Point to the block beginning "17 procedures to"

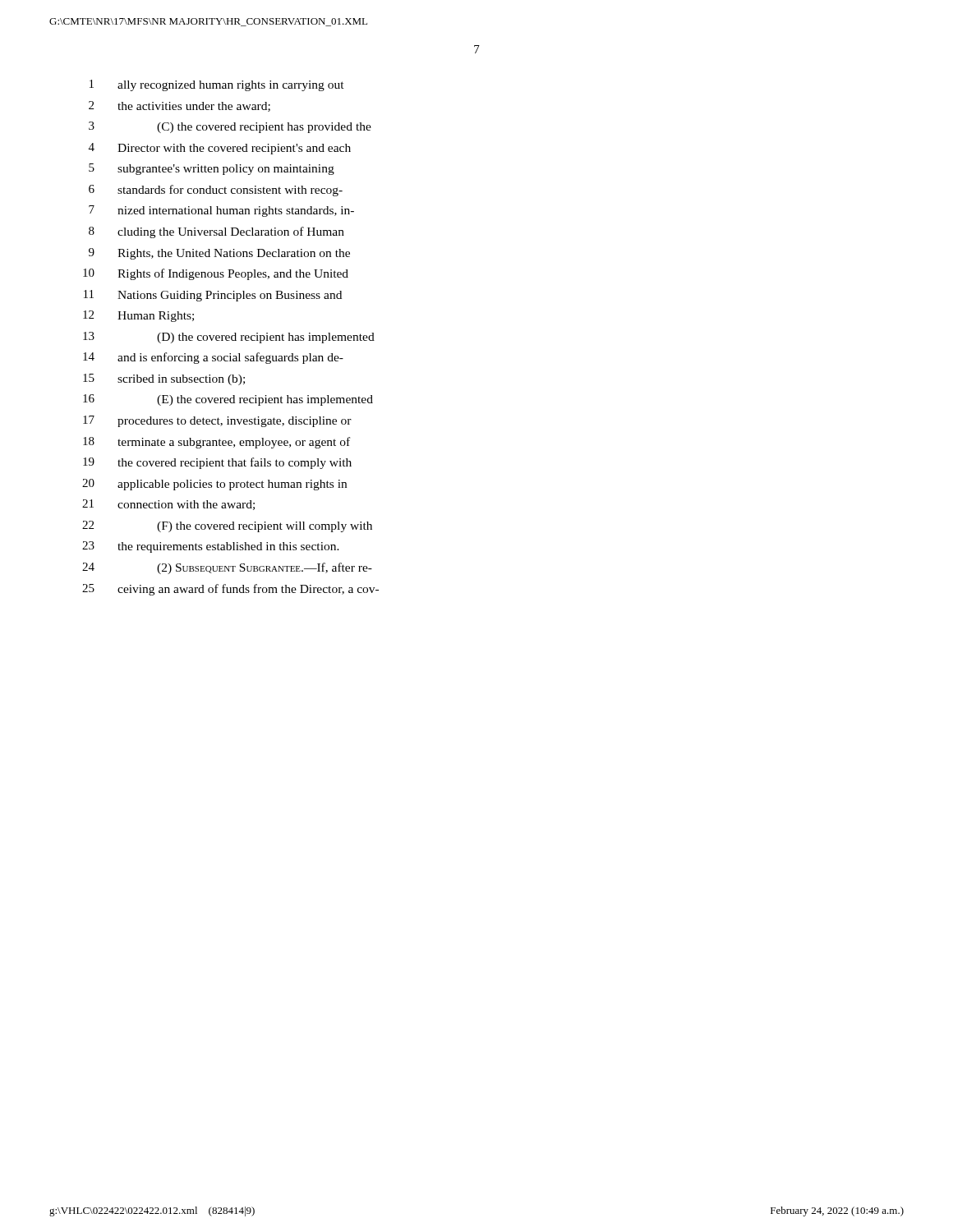pos(217,421)
